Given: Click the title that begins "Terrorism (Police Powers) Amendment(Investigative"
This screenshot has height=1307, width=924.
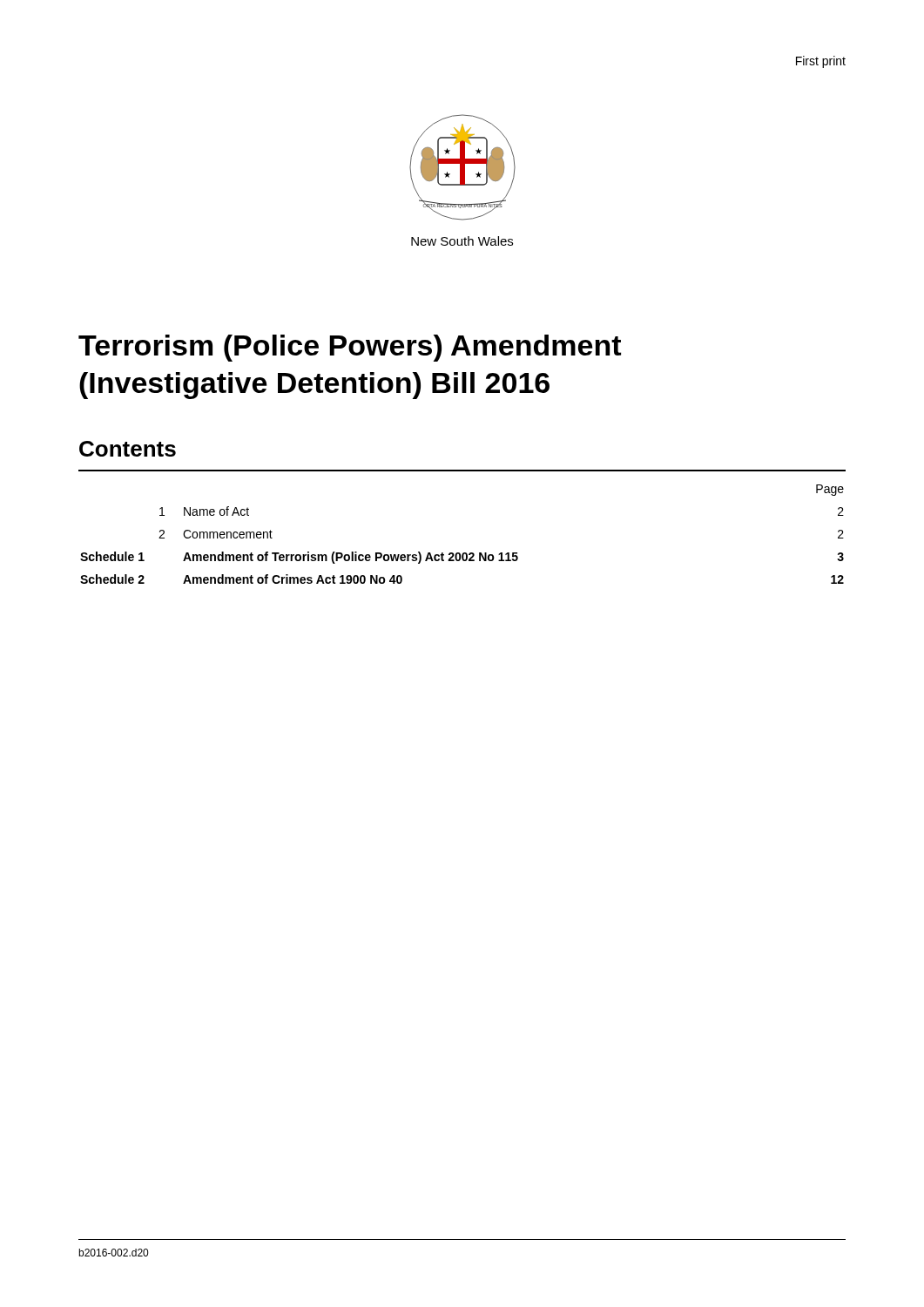Looking at the screenshot, I should pos(462,364).
